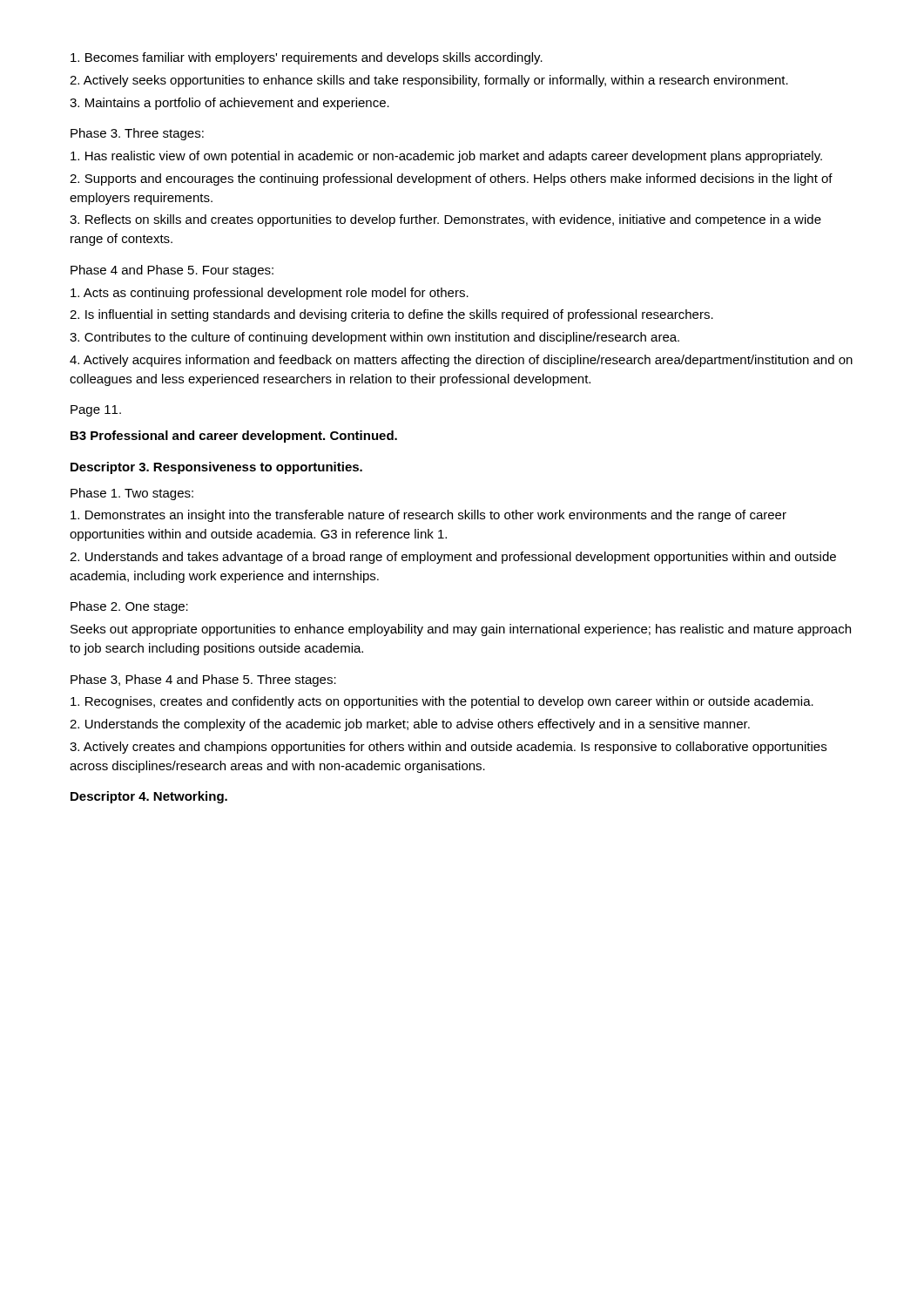Viewport: 924px width, 1307px height.
Task: Navigate to the text starting "Becomes familiar with employers' requirements and"
Action: (462, 57)
